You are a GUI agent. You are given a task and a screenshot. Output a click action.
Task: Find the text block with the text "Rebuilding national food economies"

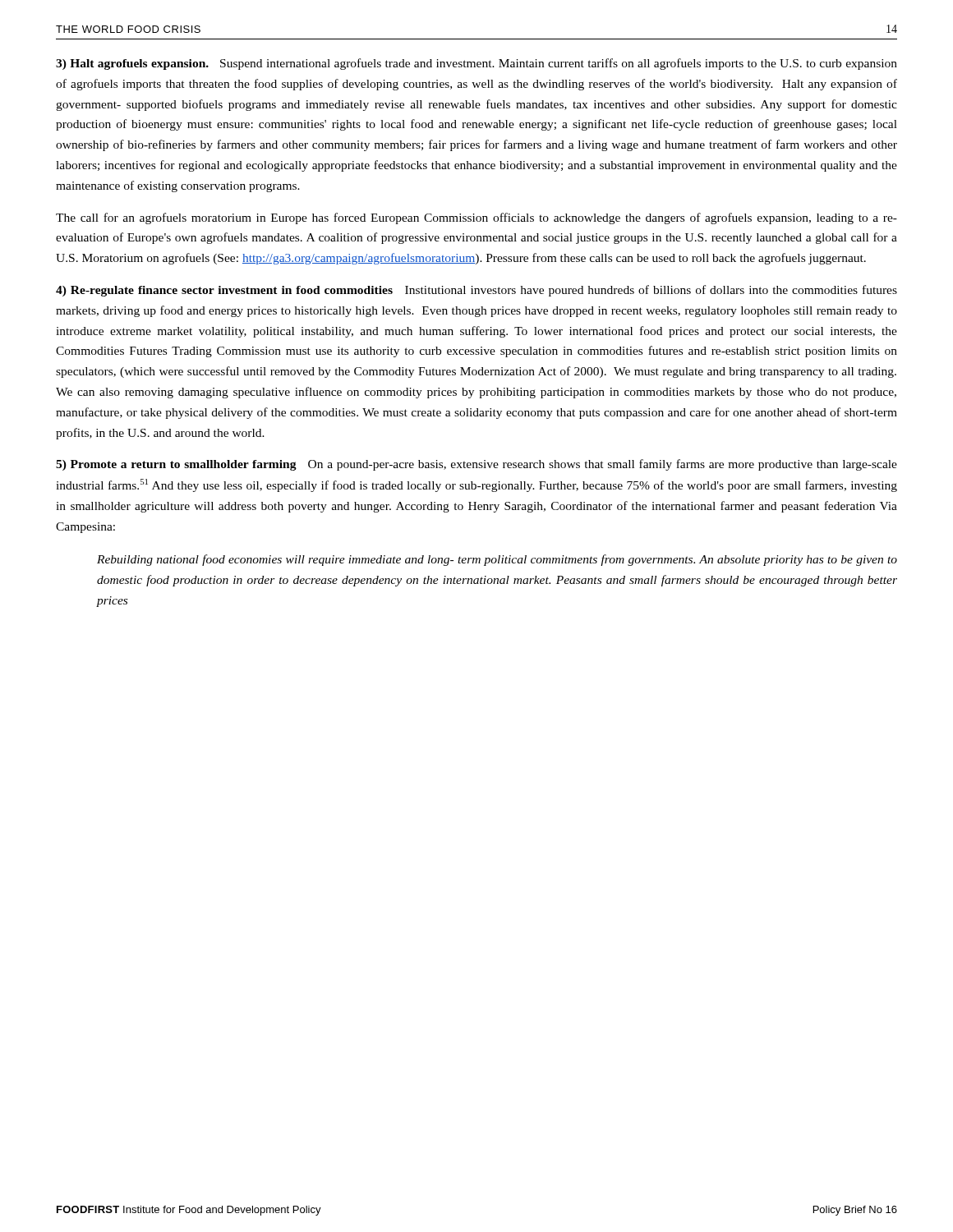point(497,580)
